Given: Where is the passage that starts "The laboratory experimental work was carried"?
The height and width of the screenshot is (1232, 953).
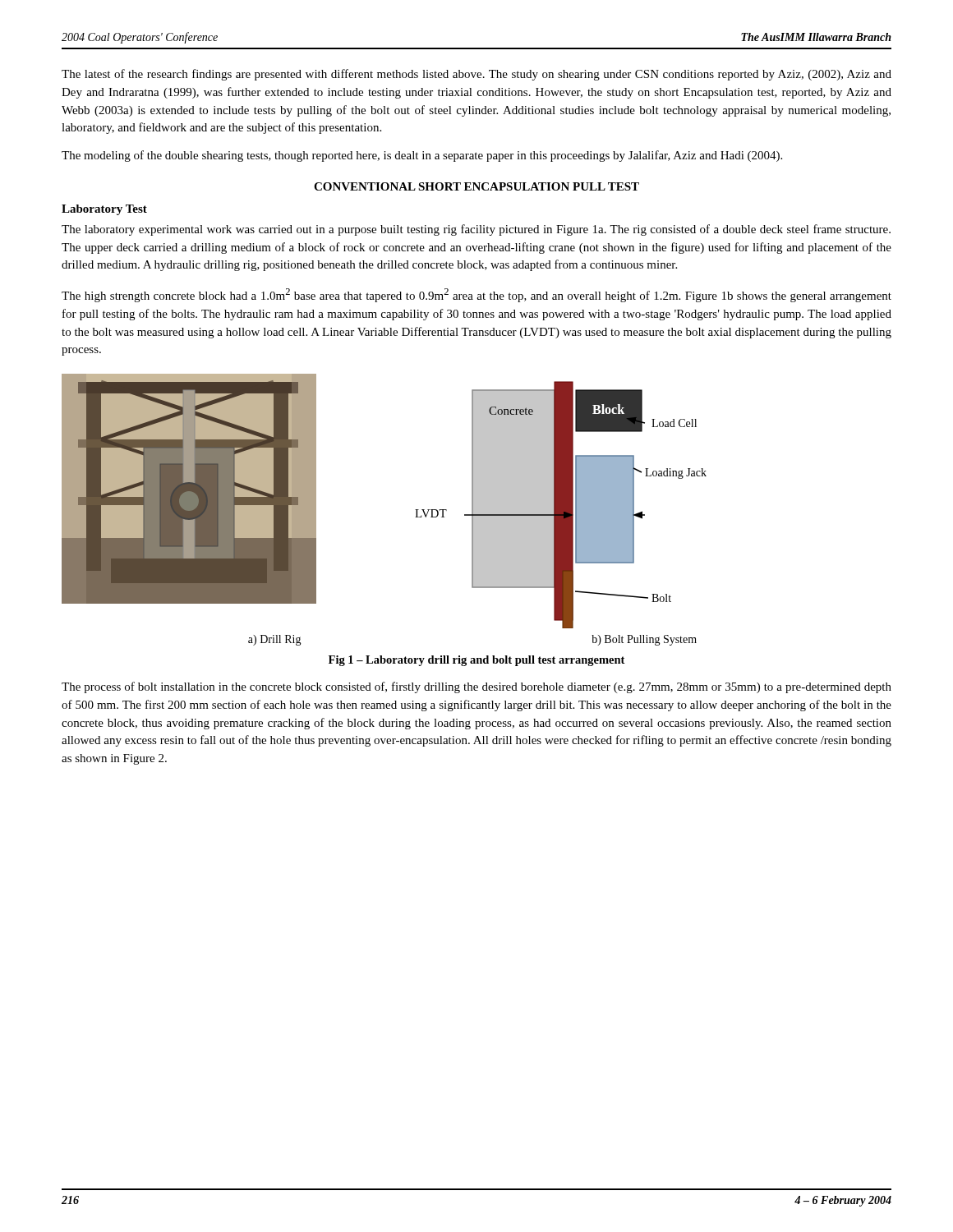Looking at the screenshot, I should [476, 247].
